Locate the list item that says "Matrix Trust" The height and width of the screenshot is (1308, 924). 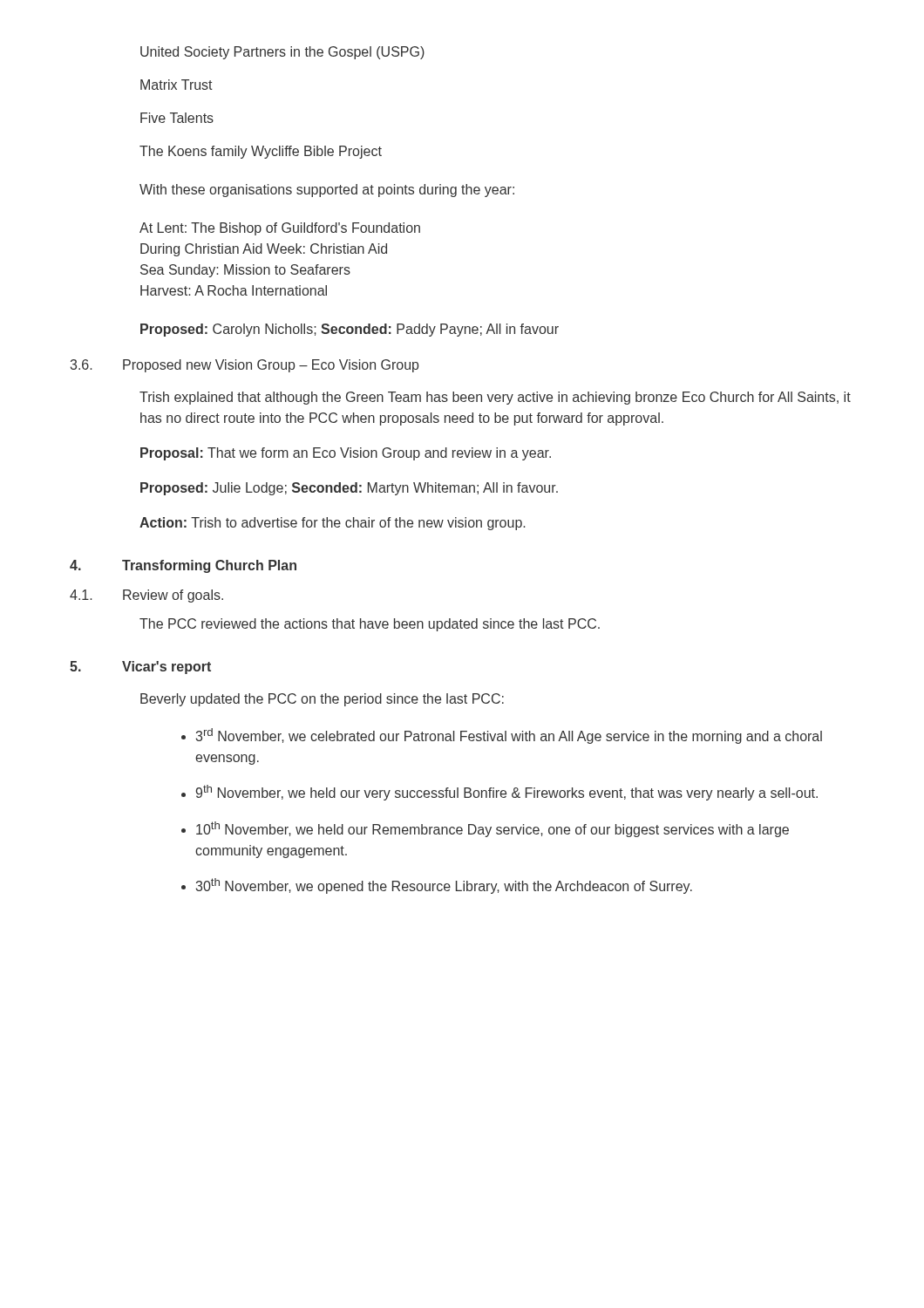click(x=177, y=85)
